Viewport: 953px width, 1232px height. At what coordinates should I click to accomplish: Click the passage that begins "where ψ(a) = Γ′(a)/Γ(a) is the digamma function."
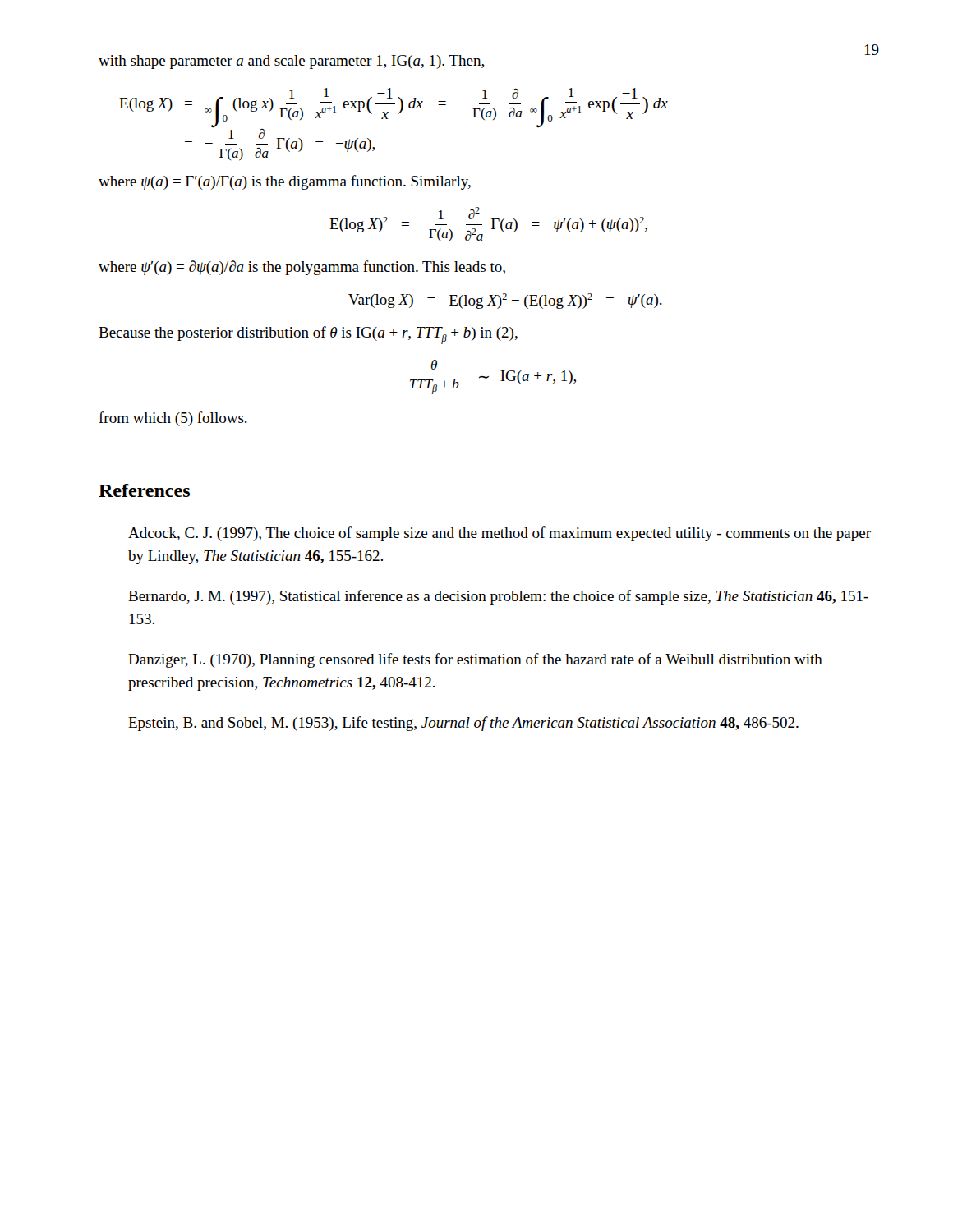click(x=285, y=181)
